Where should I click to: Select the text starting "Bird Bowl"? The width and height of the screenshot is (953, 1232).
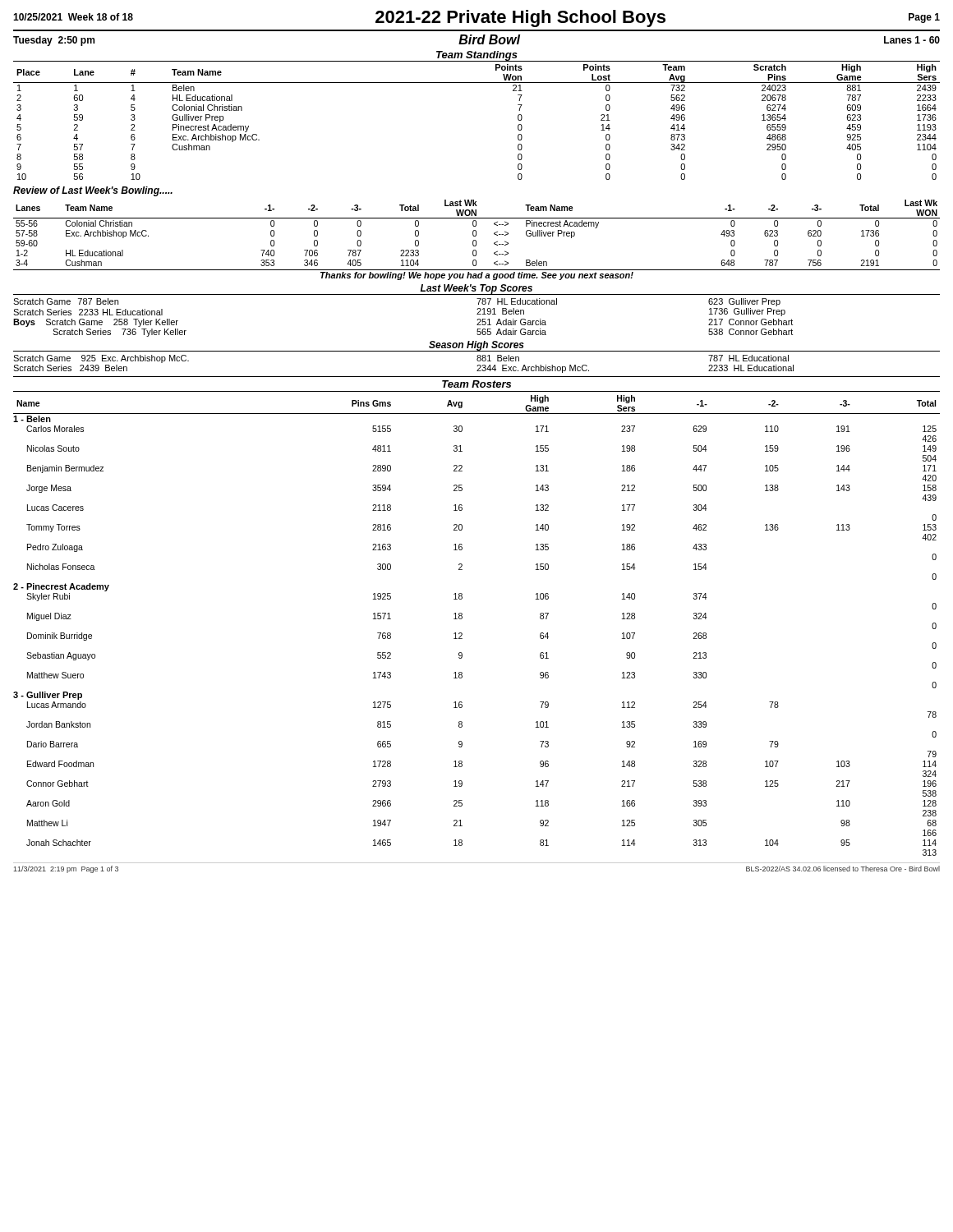coord(489,40)
